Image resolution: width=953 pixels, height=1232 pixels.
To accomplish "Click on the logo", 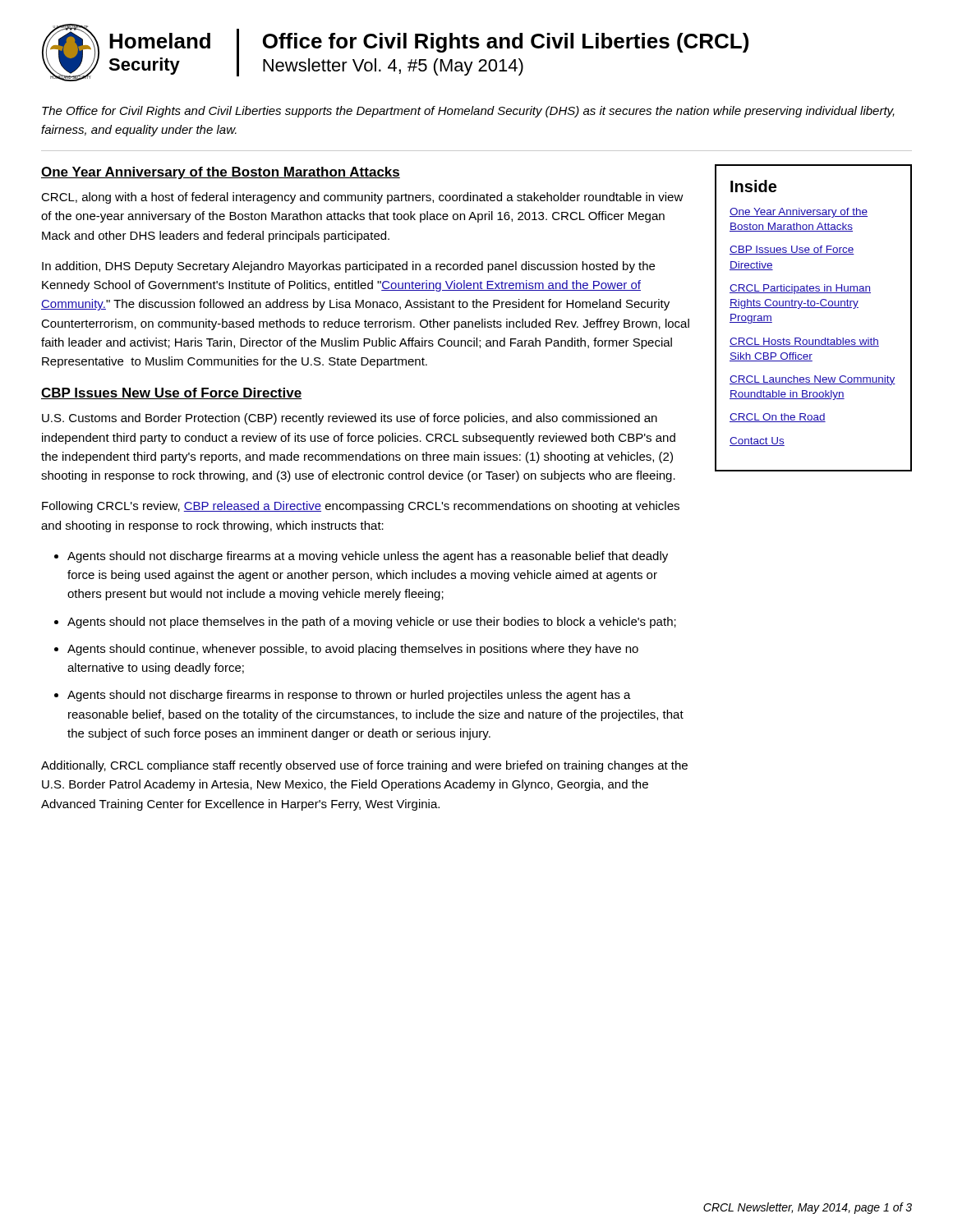I will (x=126, y=53).
